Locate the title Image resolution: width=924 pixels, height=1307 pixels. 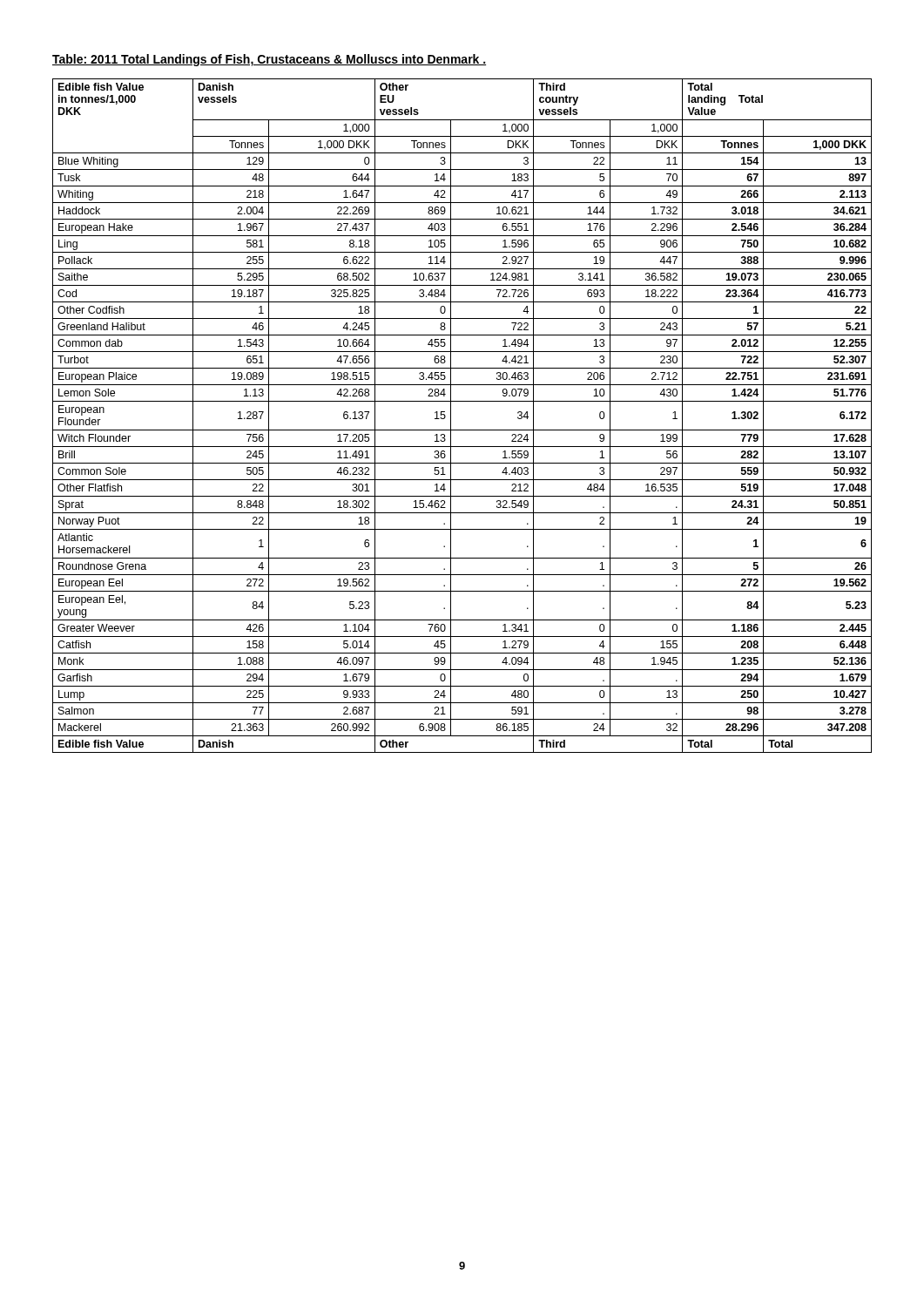[x=269, y=59]
